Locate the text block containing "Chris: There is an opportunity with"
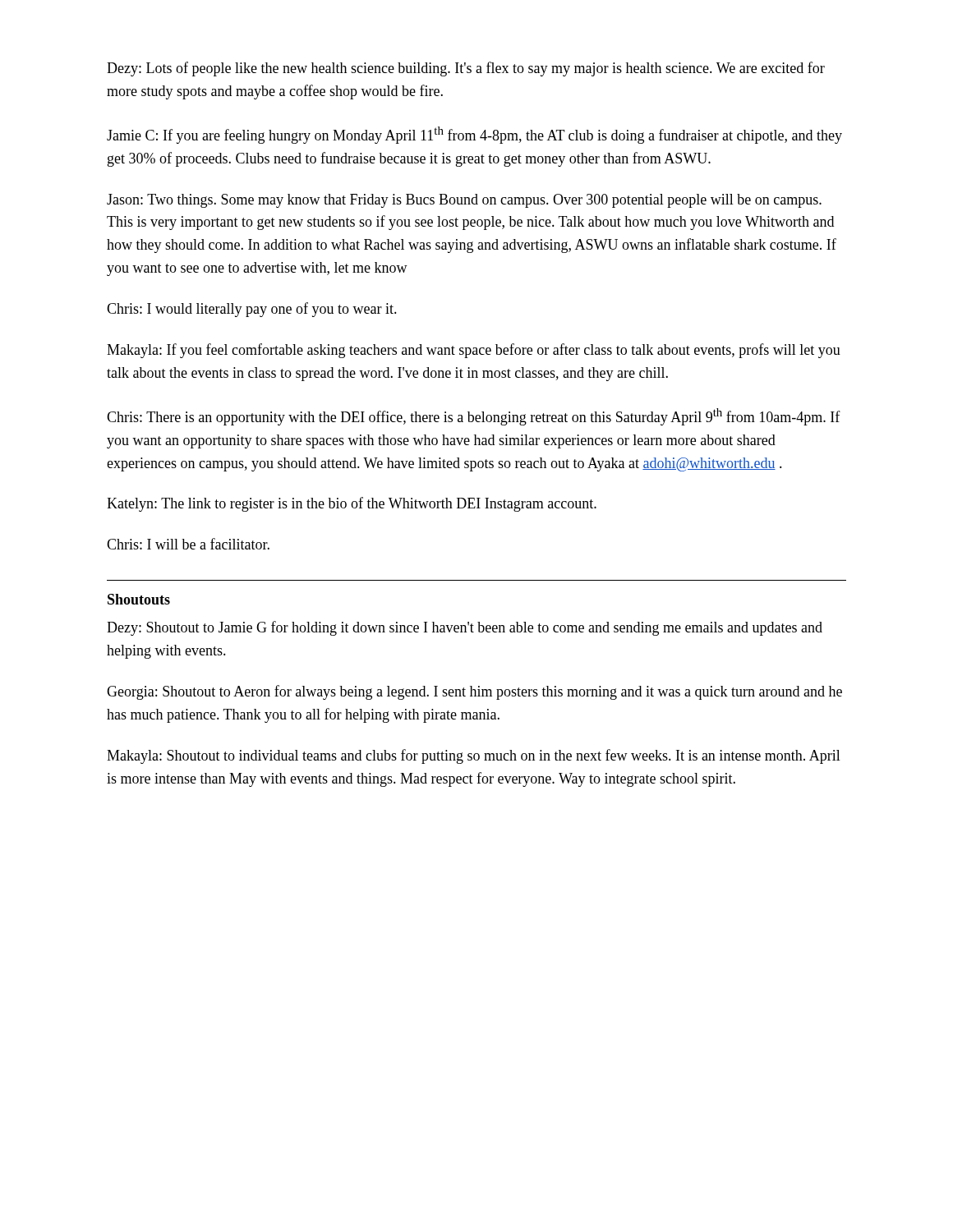The height and width of the screenshot is (1232, 953). [x=473, y=438]
